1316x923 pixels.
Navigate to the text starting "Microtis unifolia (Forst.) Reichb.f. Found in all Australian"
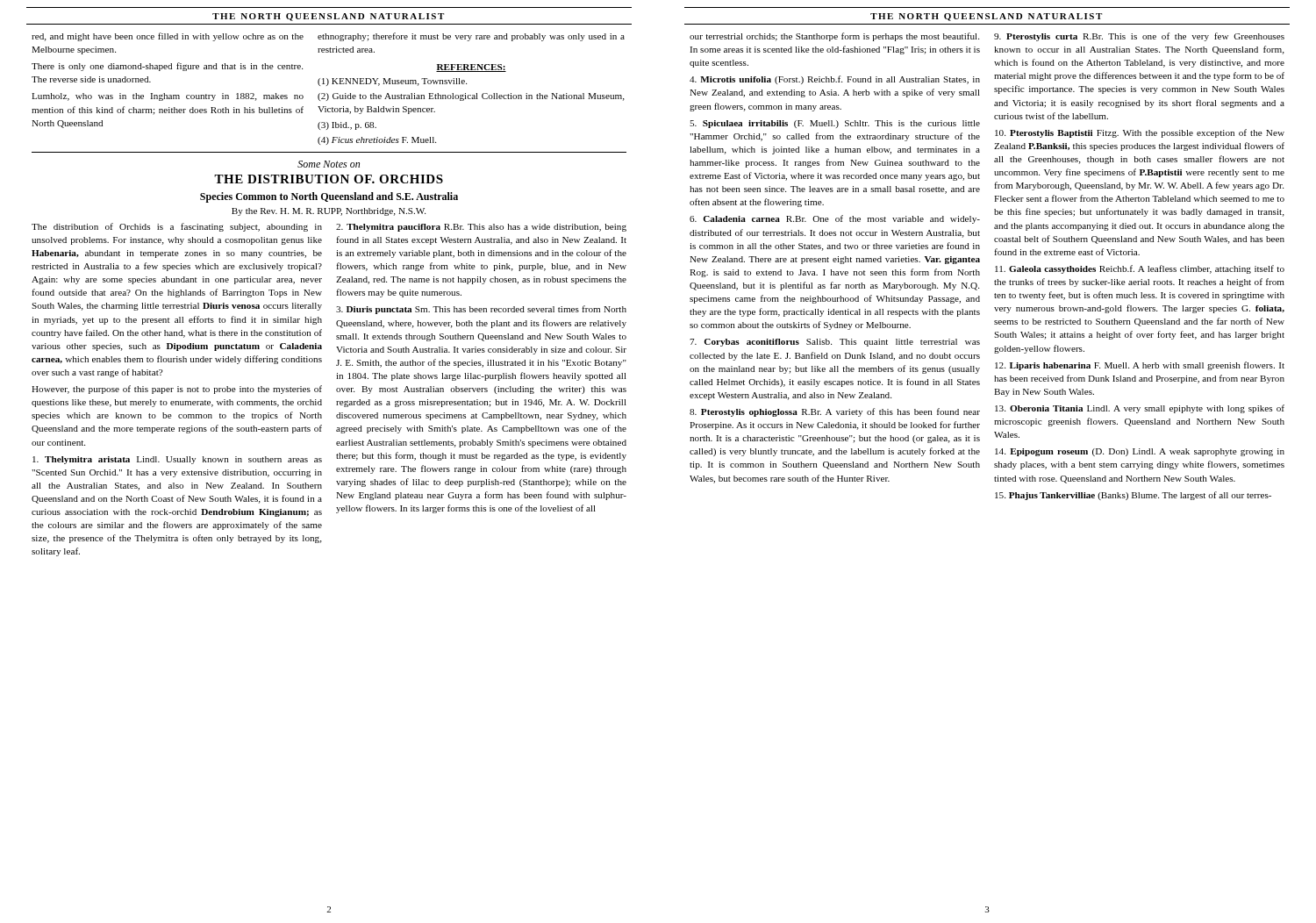(x=835, y=93)
